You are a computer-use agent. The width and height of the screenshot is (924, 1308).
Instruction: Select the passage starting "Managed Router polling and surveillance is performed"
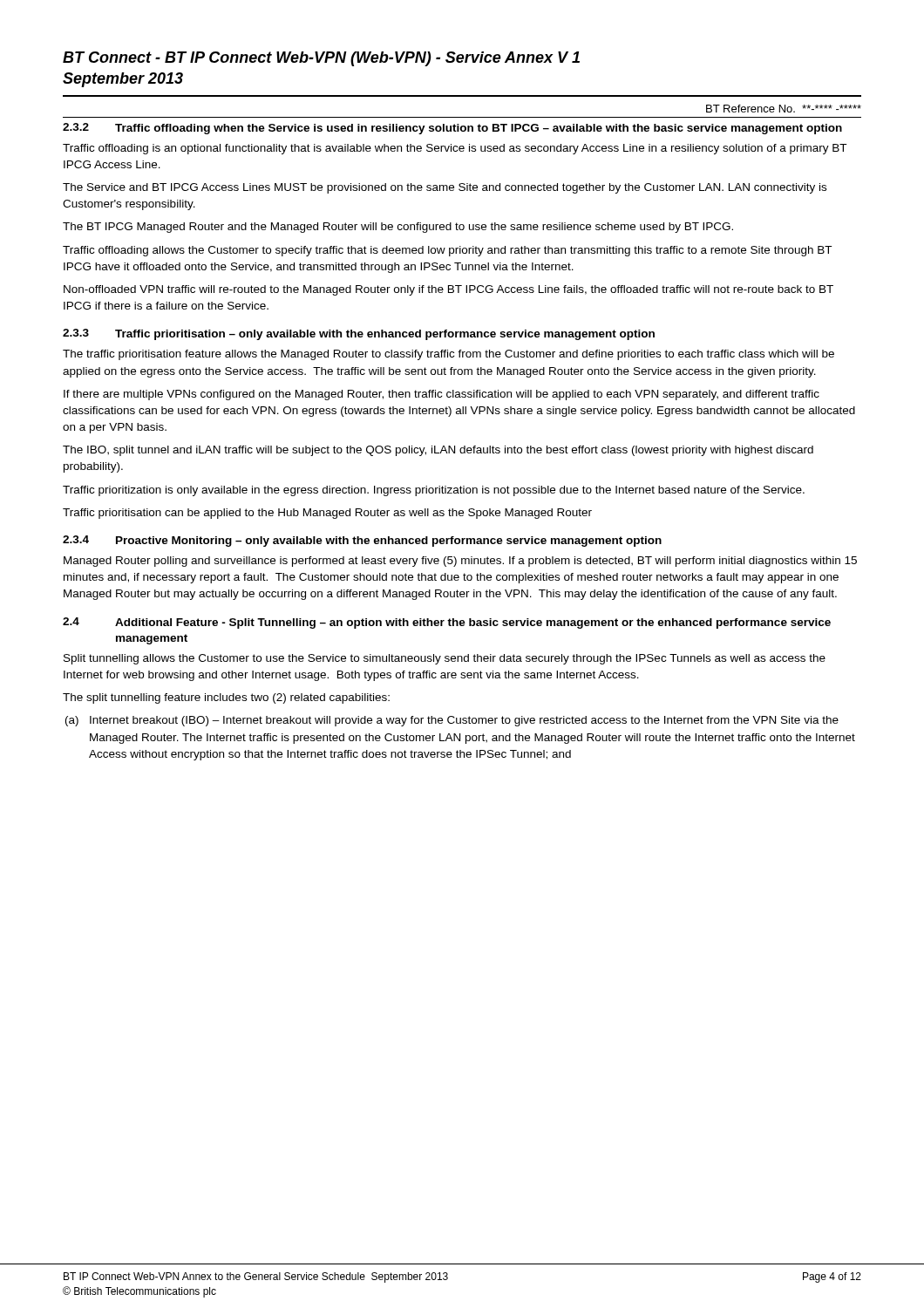460,577
